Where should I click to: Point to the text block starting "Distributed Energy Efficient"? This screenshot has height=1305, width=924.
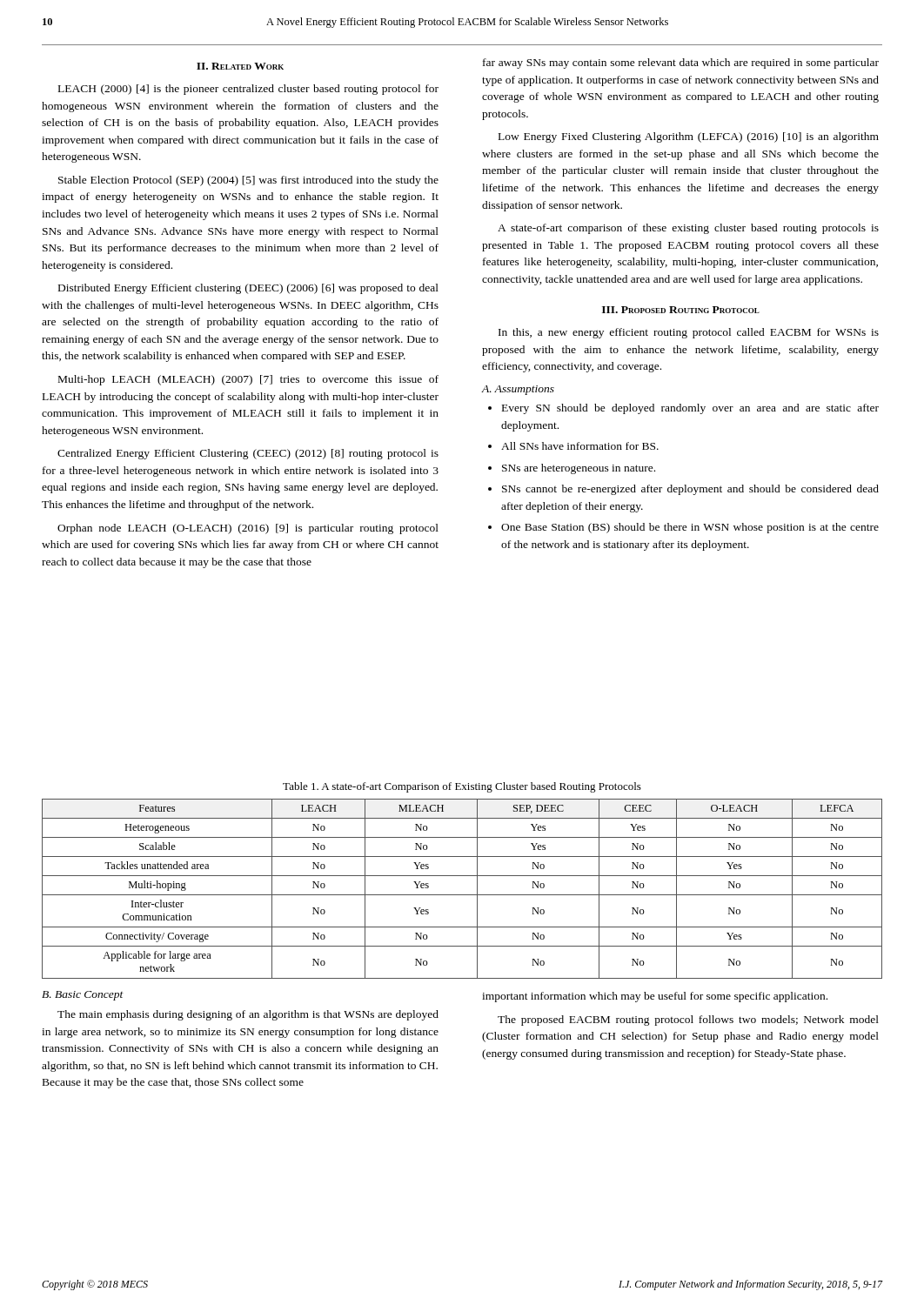click(x=240, y=322)
